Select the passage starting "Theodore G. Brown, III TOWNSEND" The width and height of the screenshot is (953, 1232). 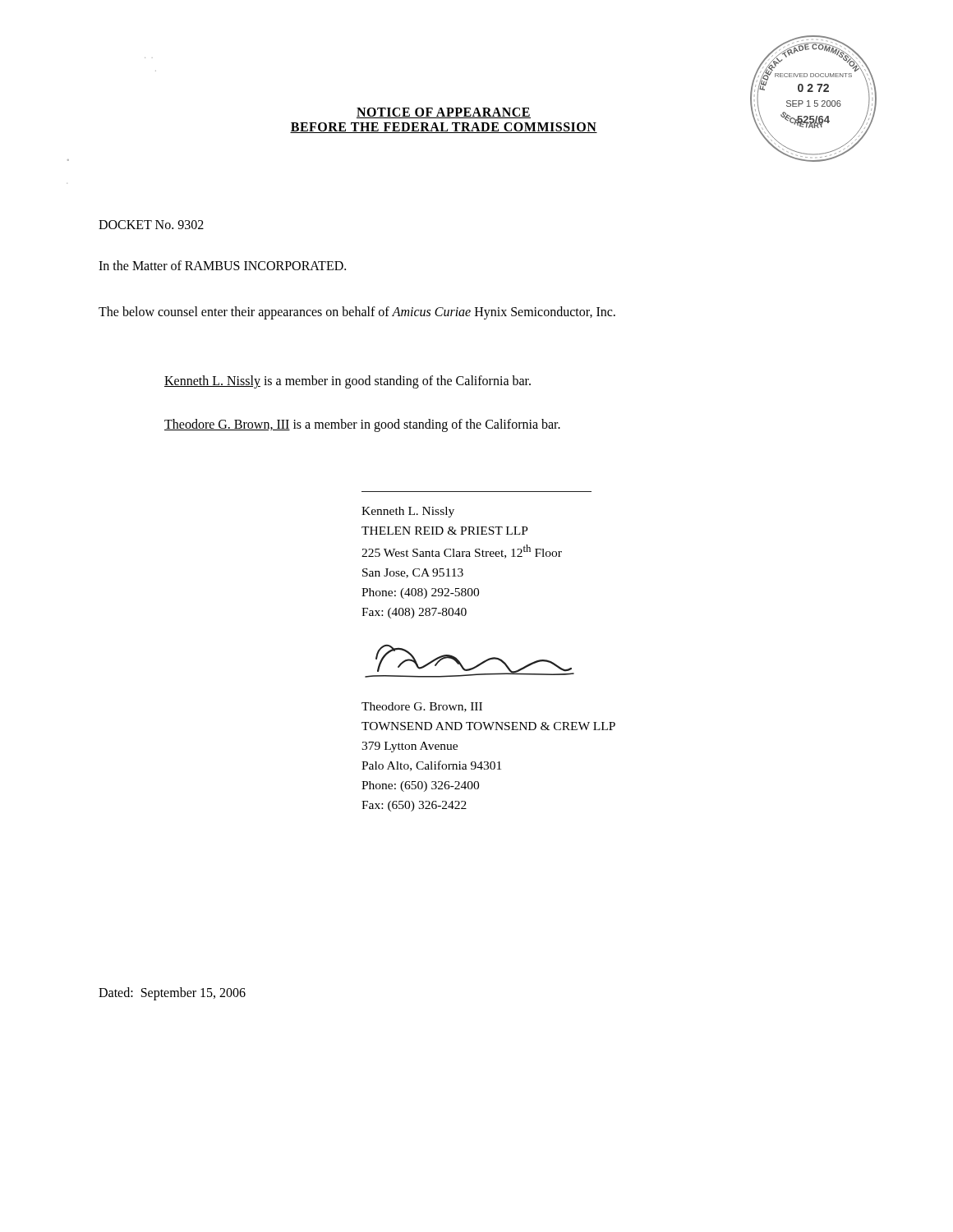pos(489,755)
